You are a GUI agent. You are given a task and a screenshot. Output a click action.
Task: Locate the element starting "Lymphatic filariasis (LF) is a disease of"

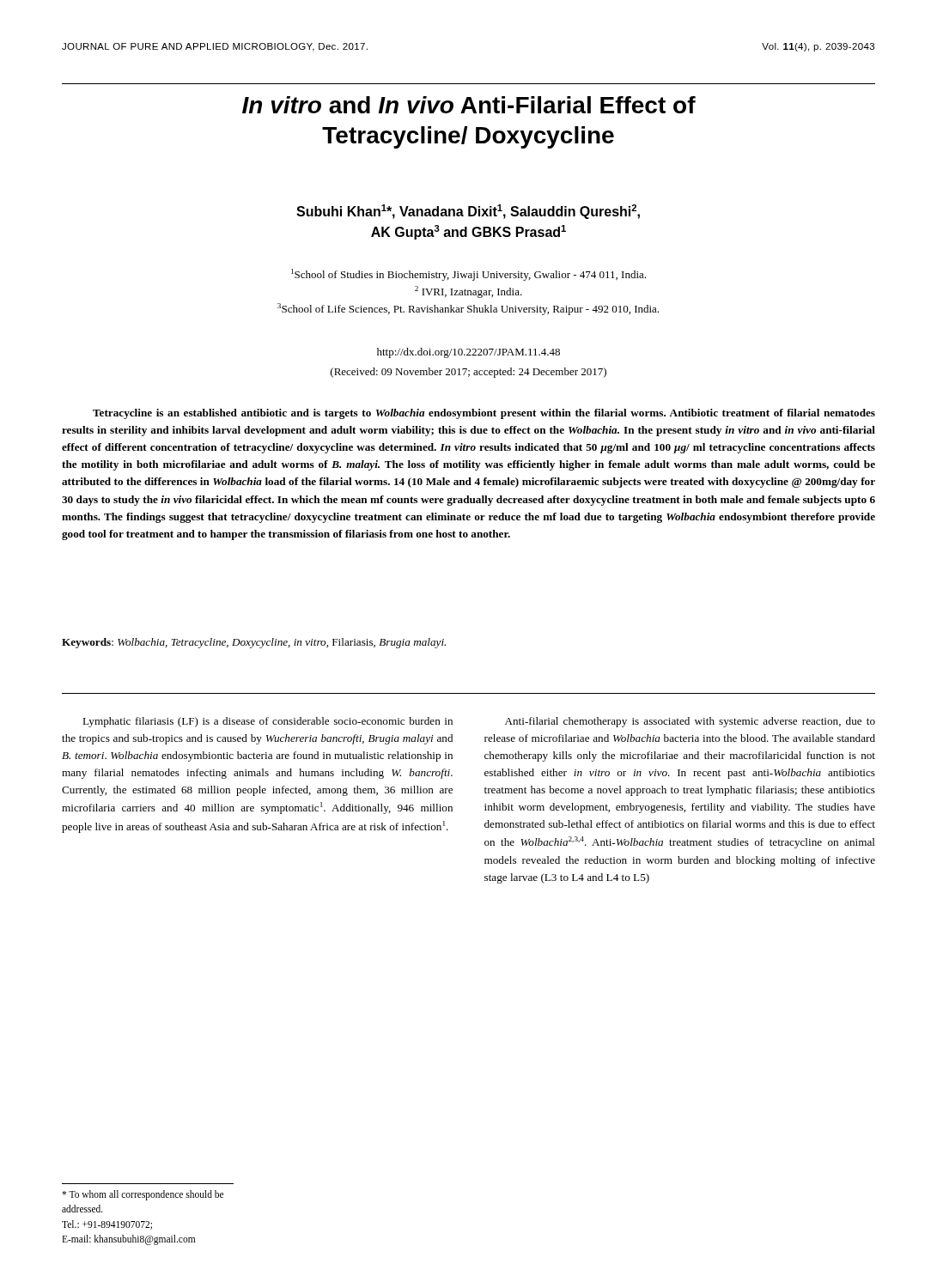coord(257,774)
